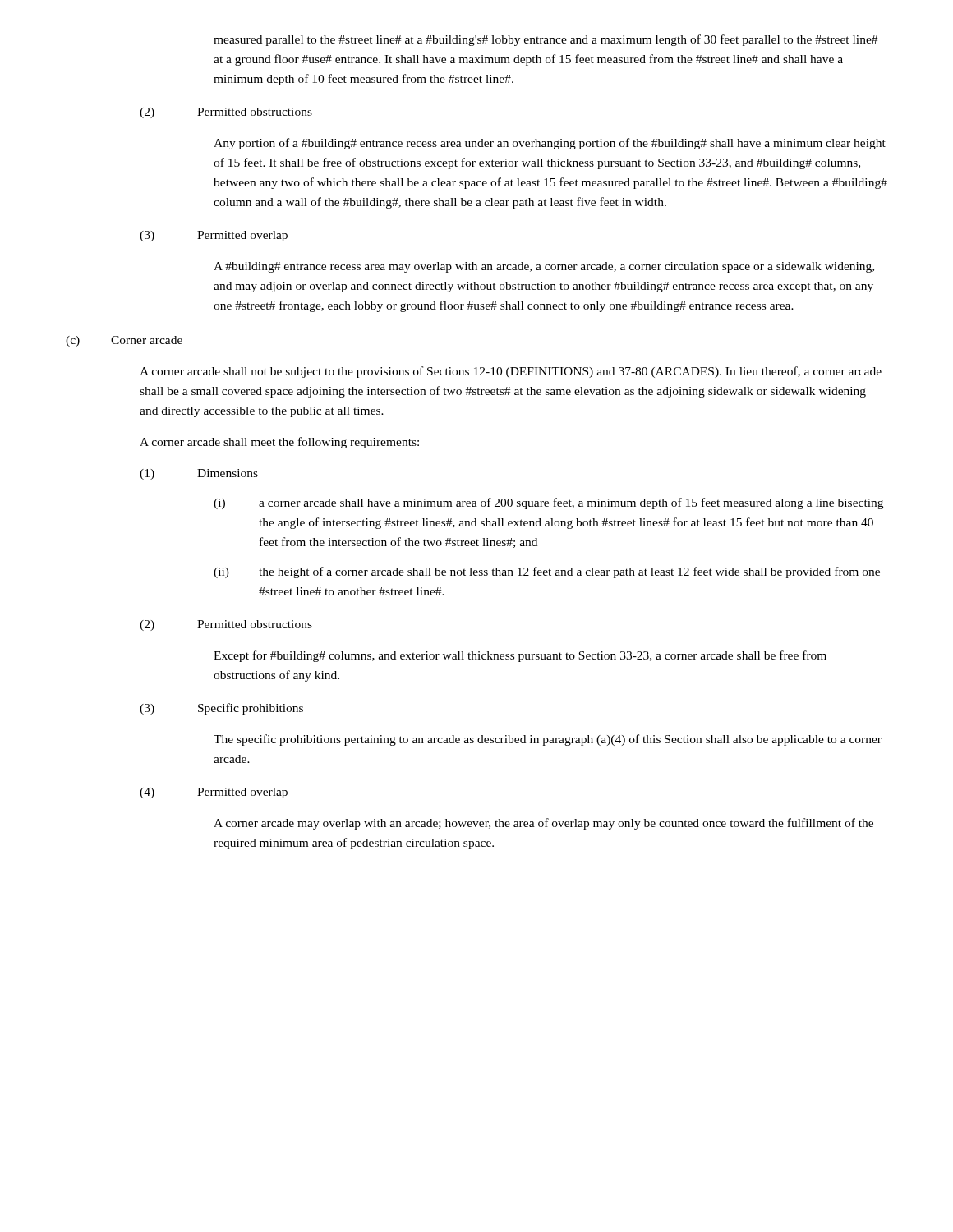The width and height of the screenshot is (953, 1232).
Task: Click on the text block starting "(ii) the height of a corner"
Action: coord(550,582)
